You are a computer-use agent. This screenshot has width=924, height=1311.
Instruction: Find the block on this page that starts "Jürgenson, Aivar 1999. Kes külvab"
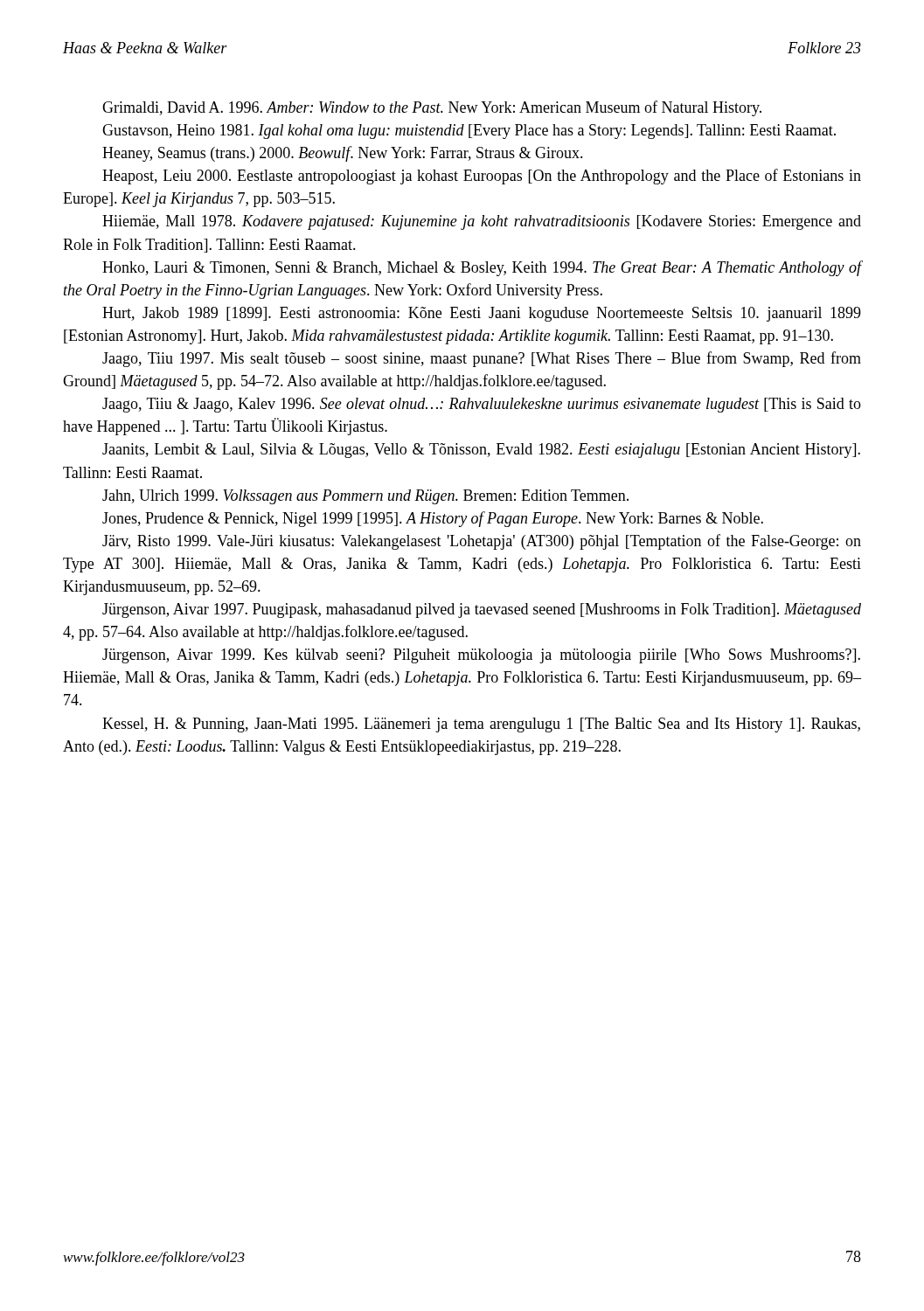click(x=462, y=678)
